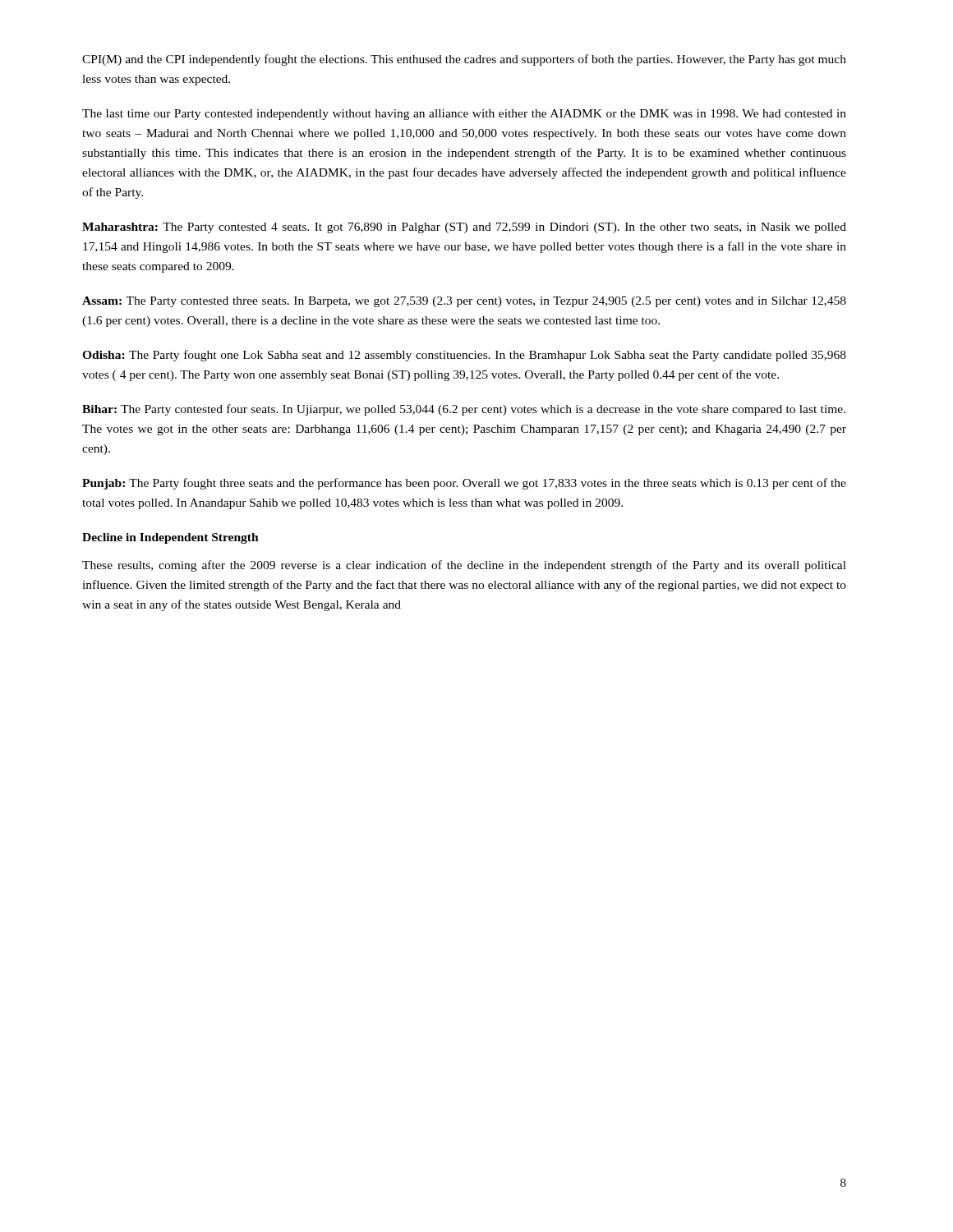Where is the passage that starts "Maharashtra: The Party contested 4 seats. It"?
The image size is (953, 1232).
tap(464, 246)
